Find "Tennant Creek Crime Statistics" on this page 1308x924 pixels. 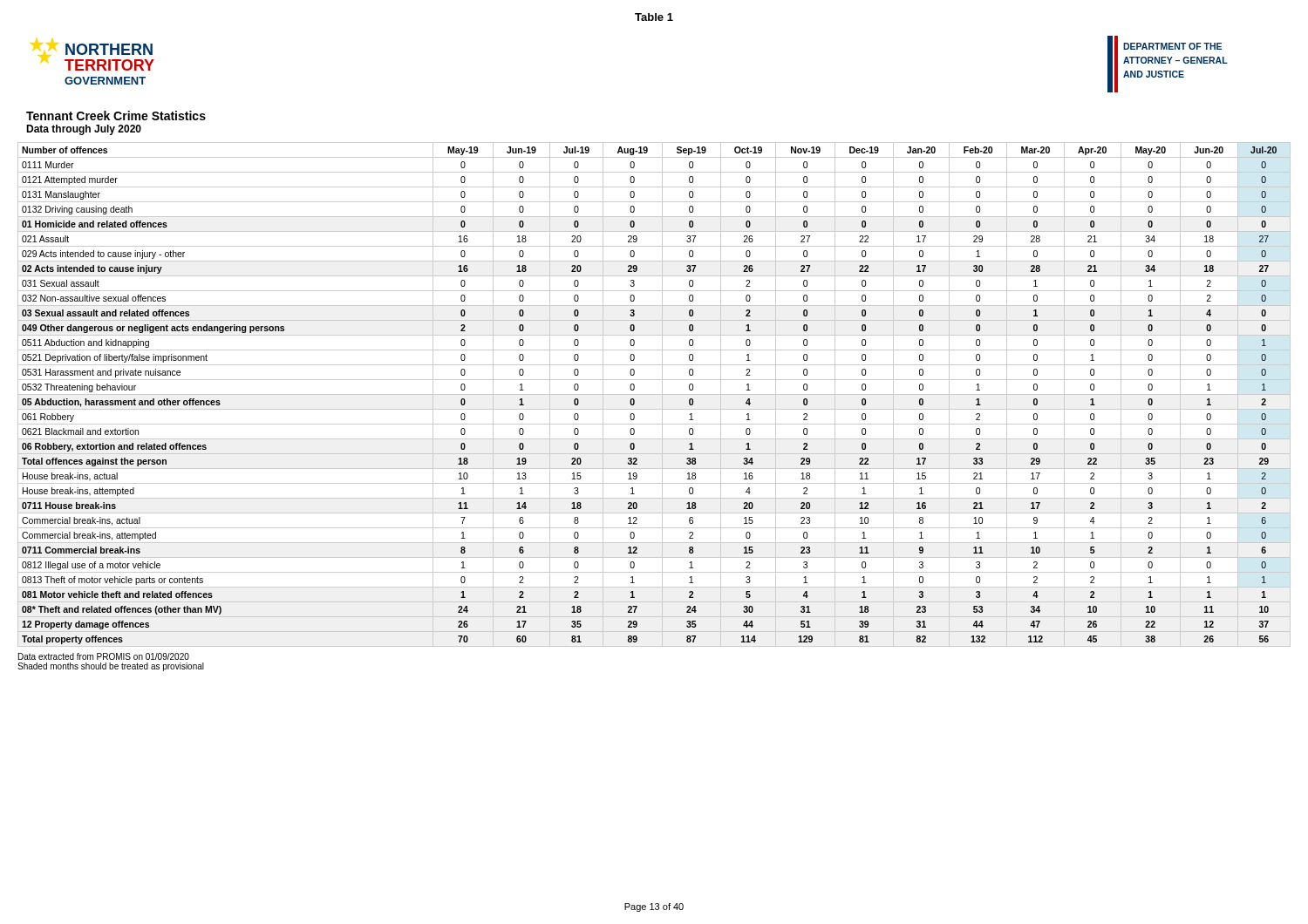(116, 116)
